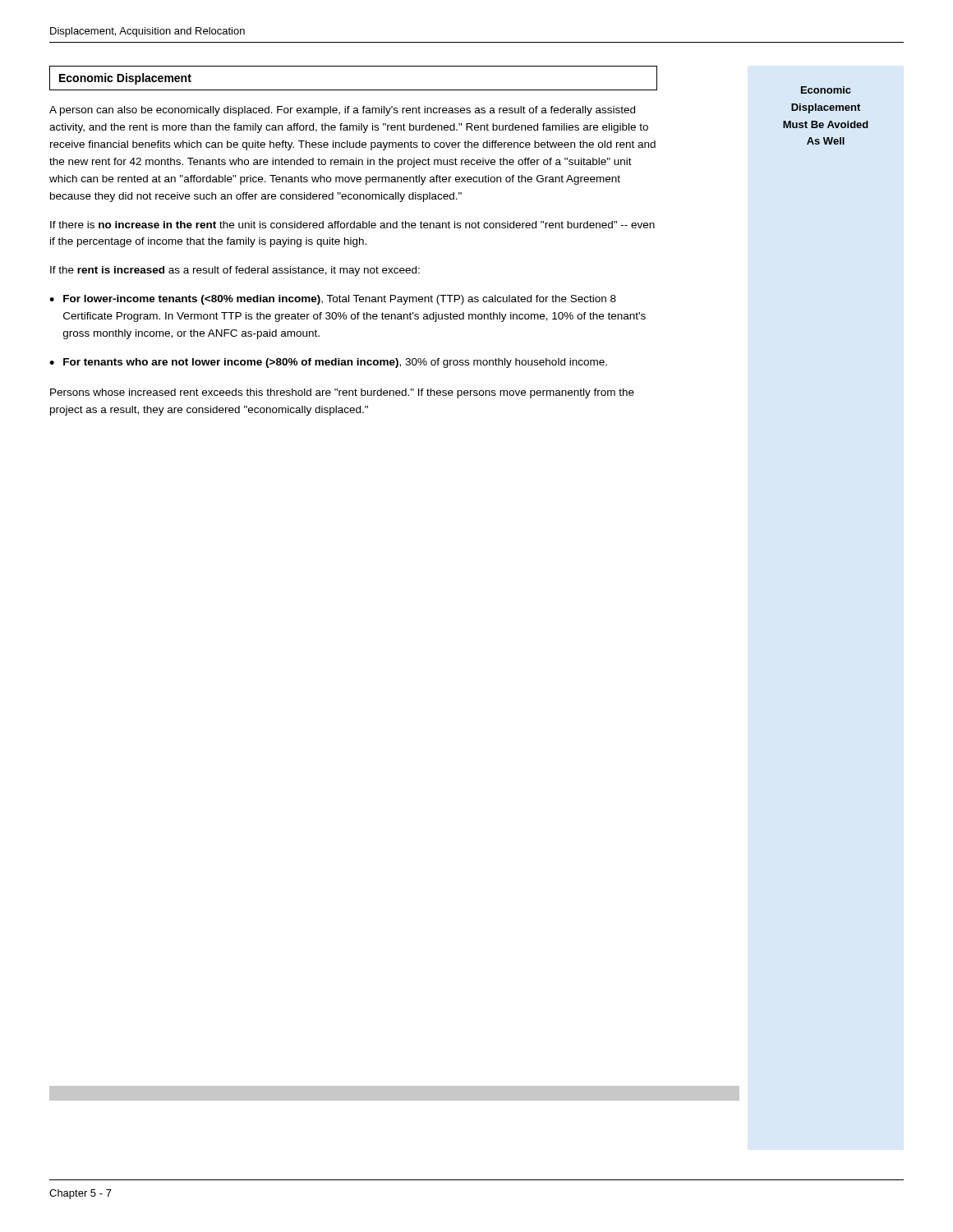Click the passage that begins "• For tenants who are not lower income"

tap(353, 364)
